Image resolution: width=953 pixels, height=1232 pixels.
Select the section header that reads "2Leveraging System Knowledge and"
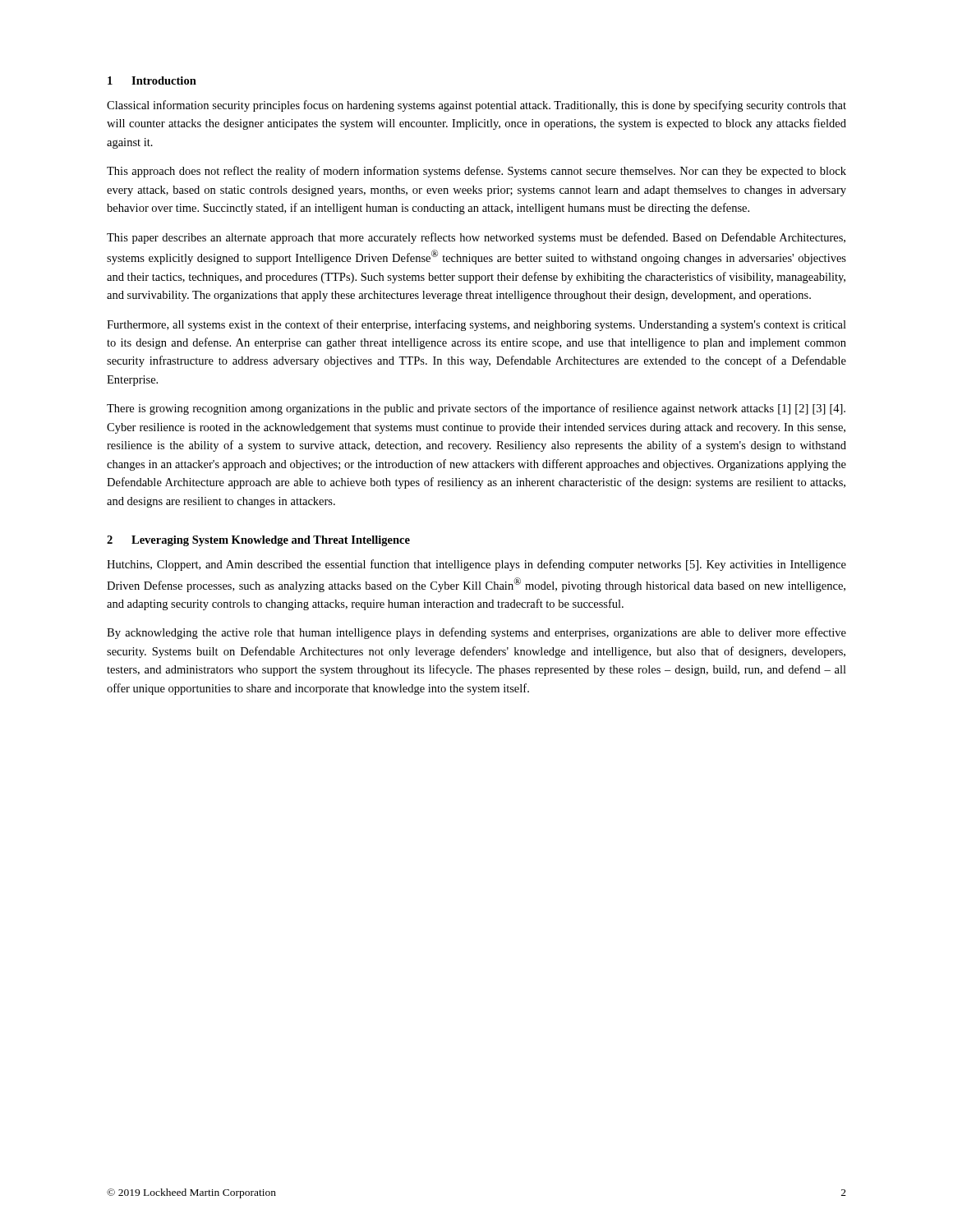[258, 540]
